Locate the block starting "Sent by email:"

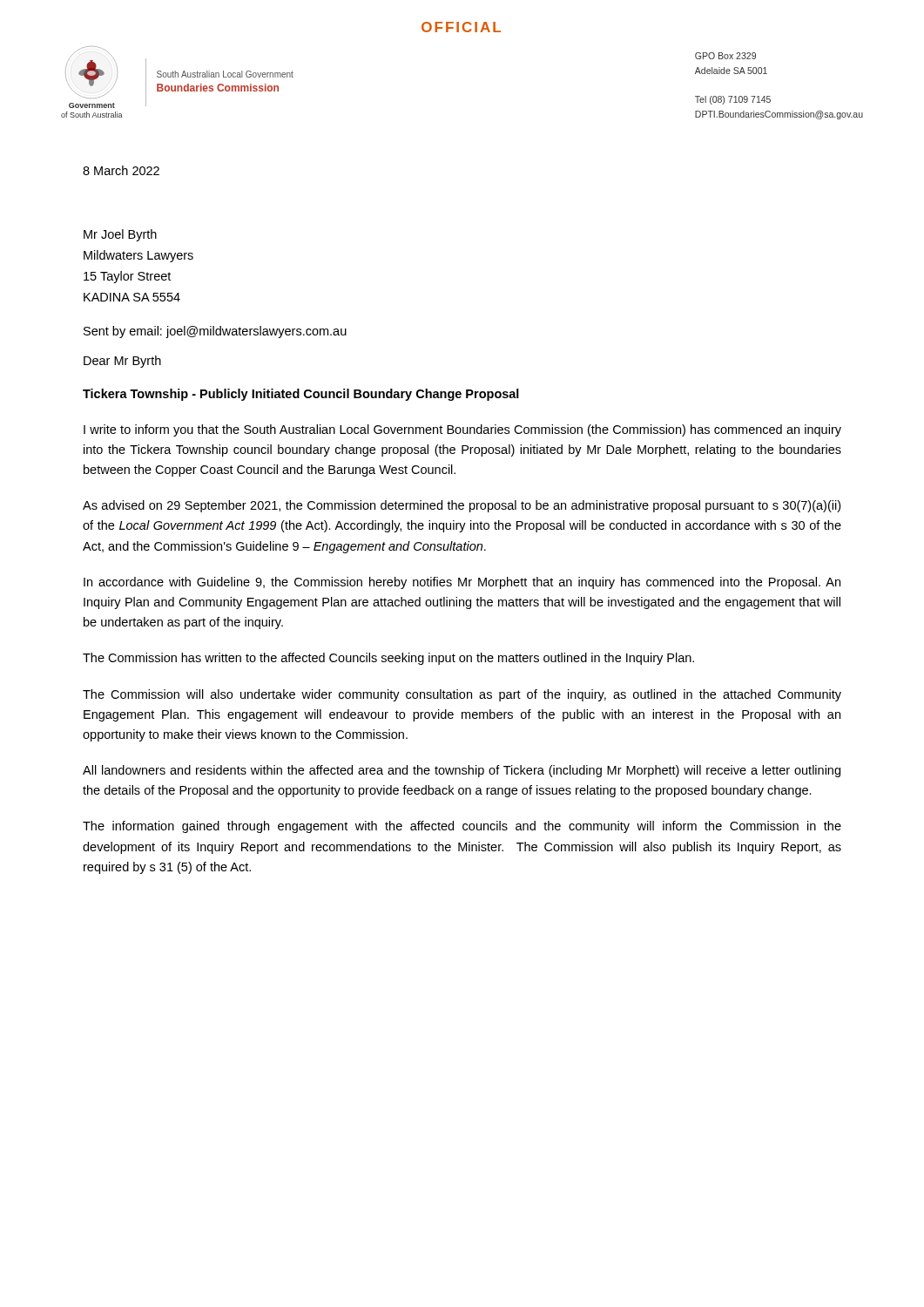tap(215, 331)
